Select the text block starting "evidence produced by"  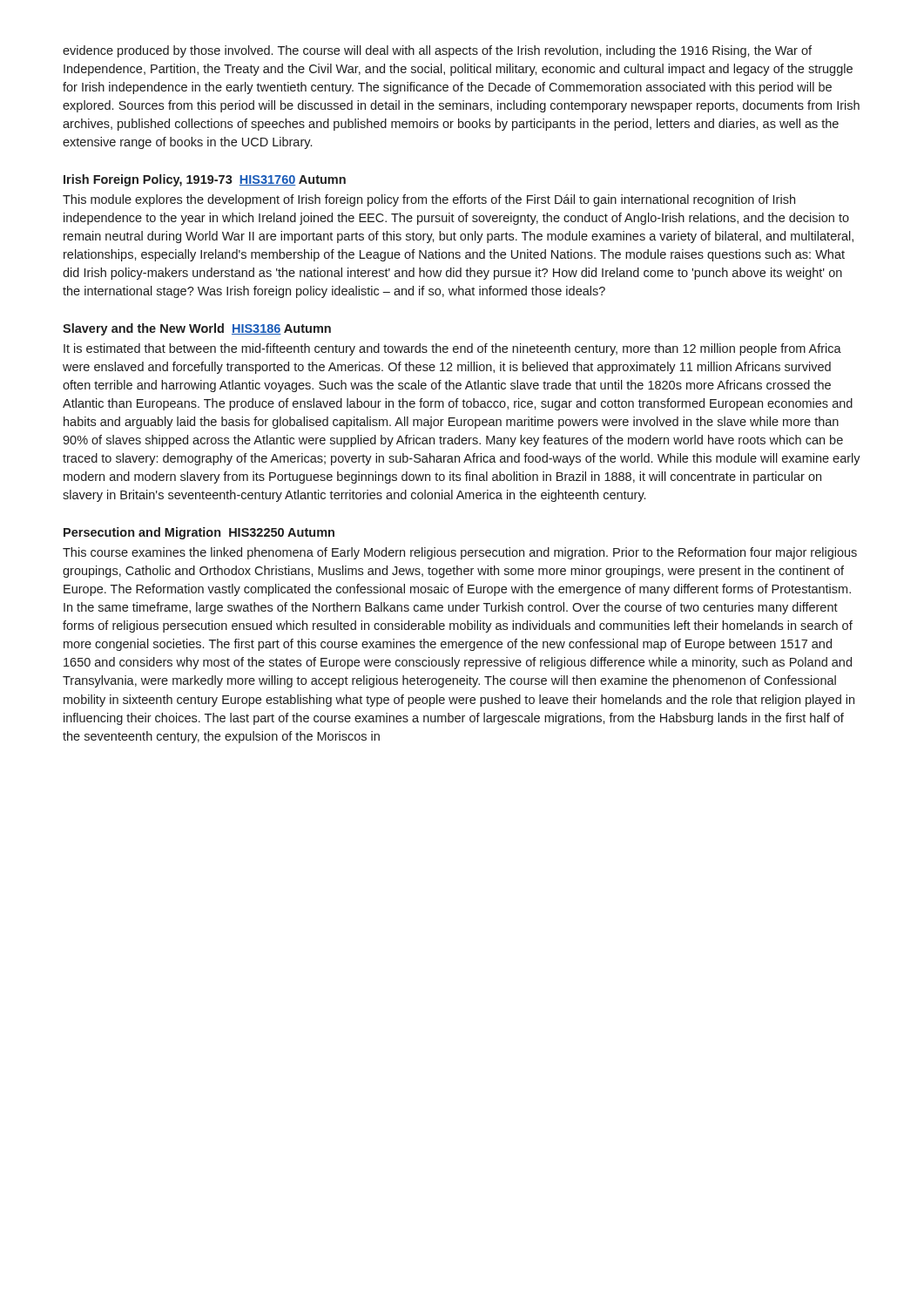[461, 96]
